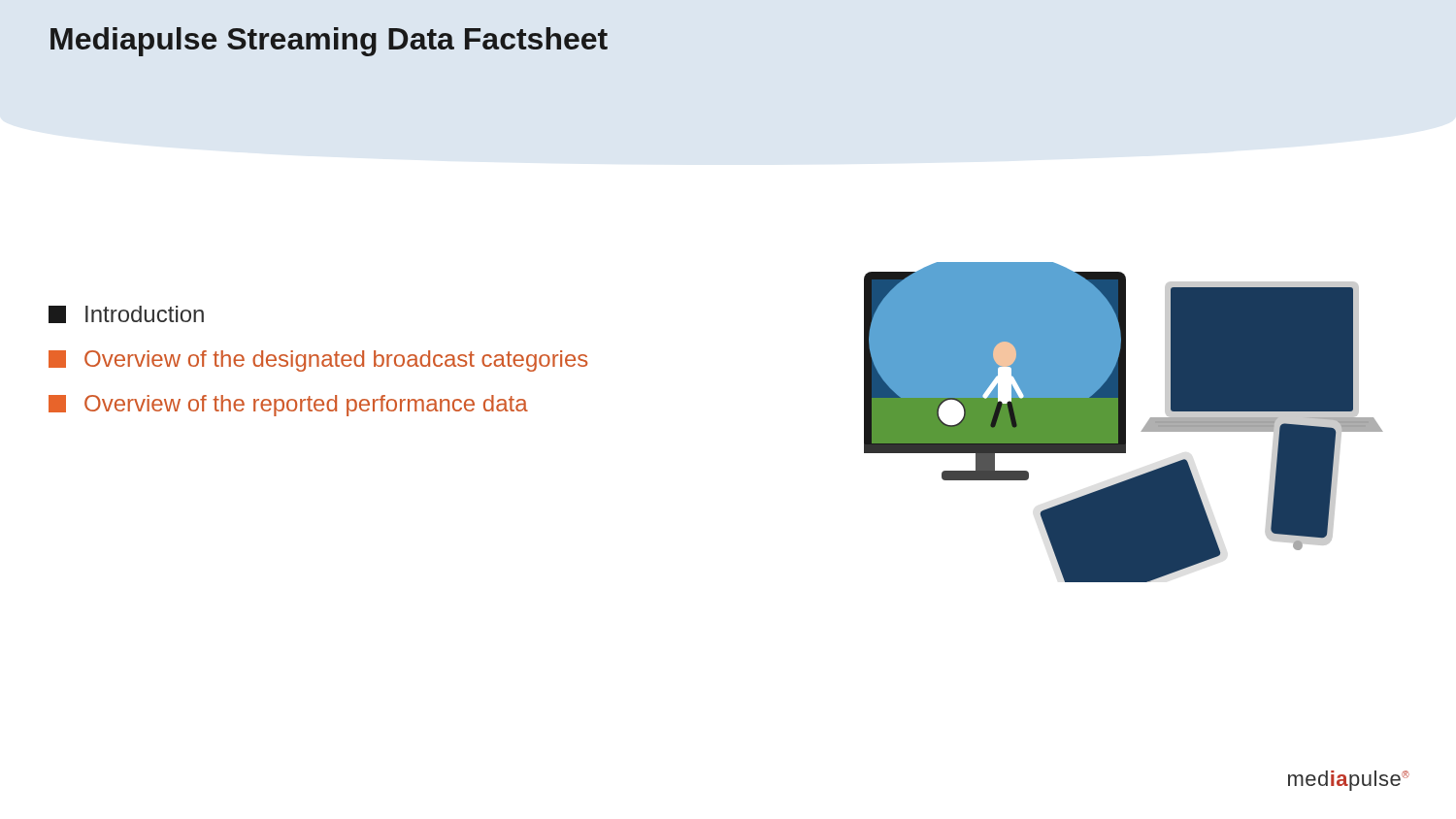Point to the block starting "Overview of the reported performance"
Image resolution: width=1456 pixels, height=819 pixels.
pyautogui.click(x=288, y=404)
